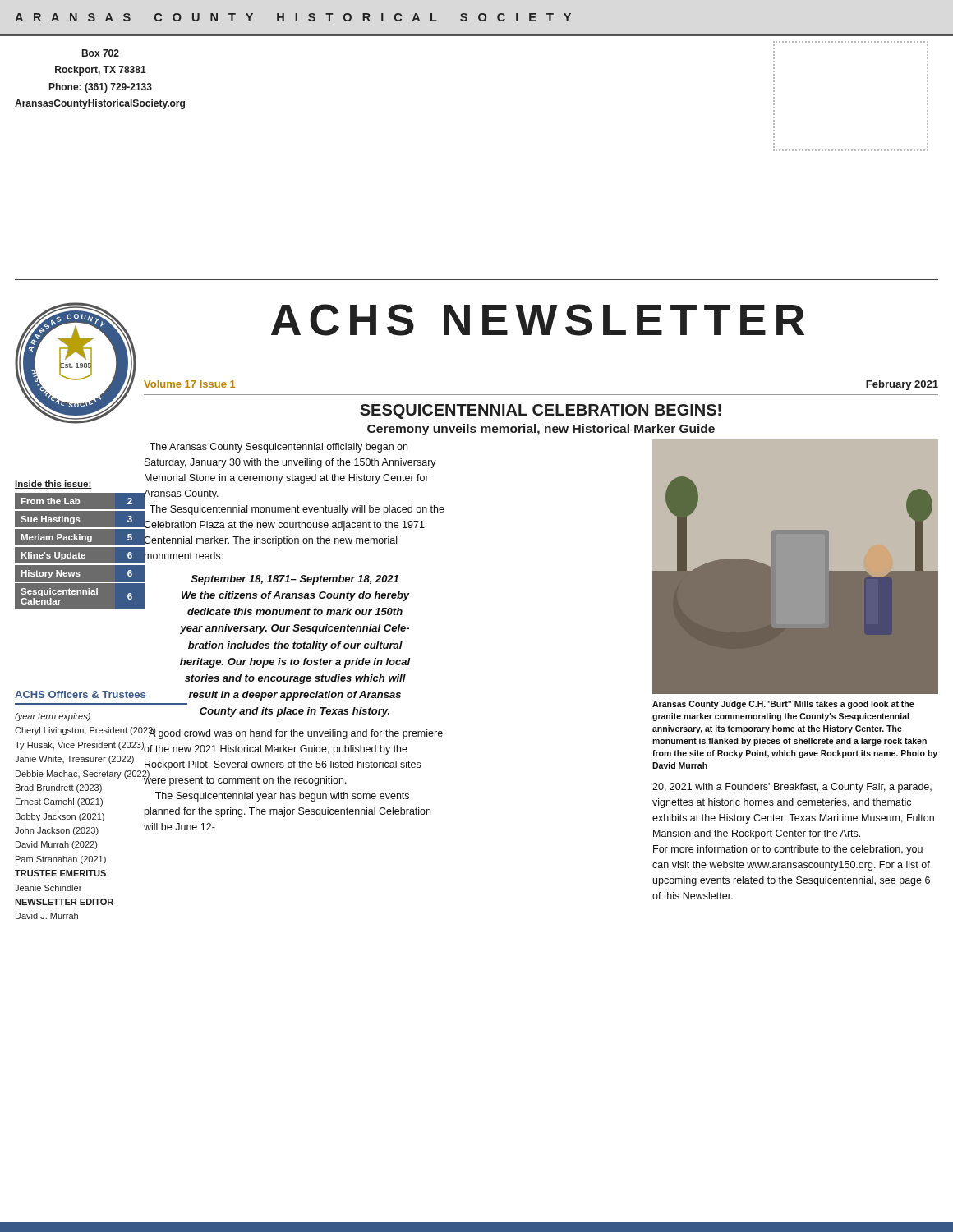
Task: Point to the text starting "Box 702Rockport, TX"
Action: coord(100,79)
